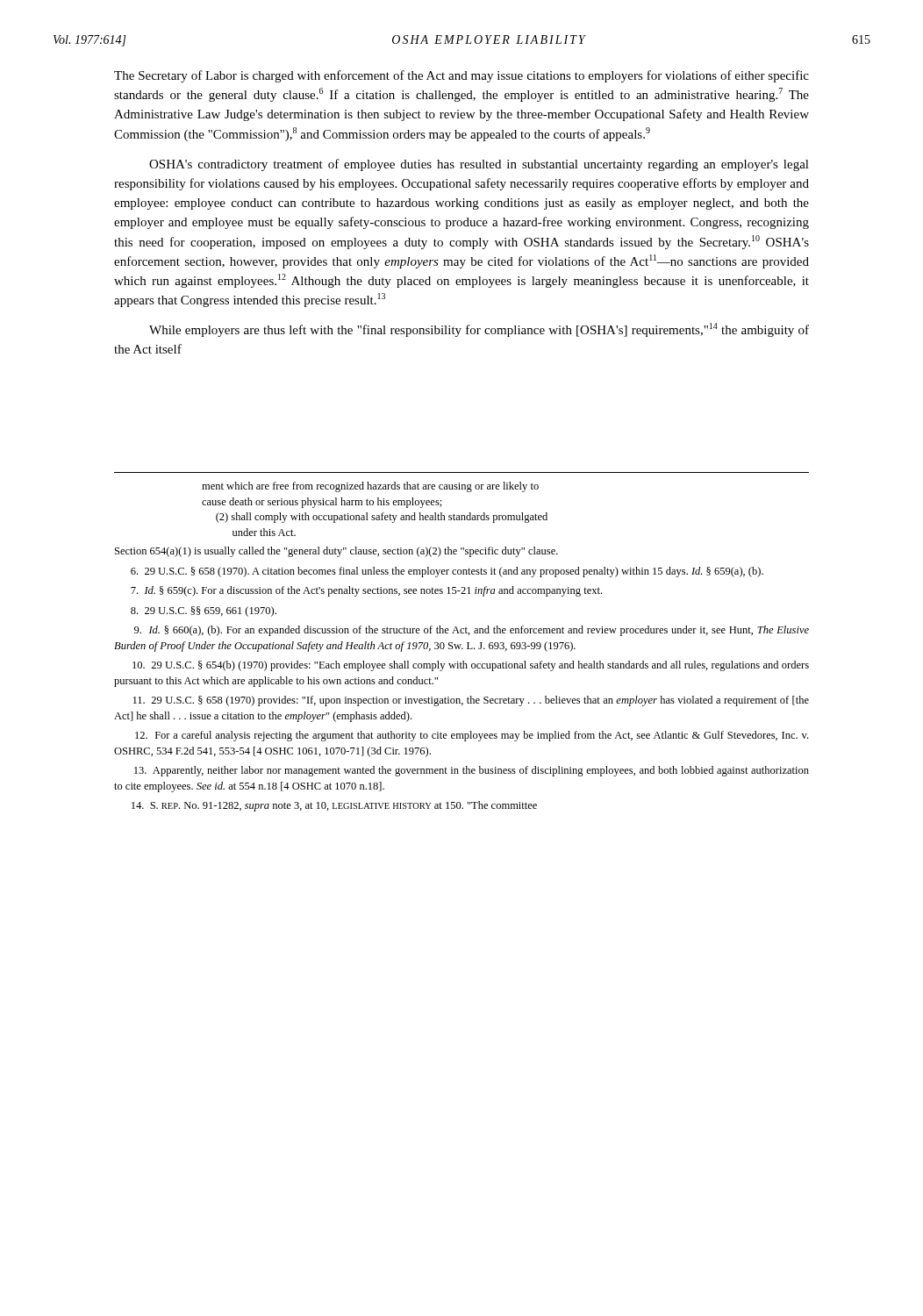Find the passage starting "Id. § 660(a),"
The image size is (923, 1316).
click(x=462, y=638)
